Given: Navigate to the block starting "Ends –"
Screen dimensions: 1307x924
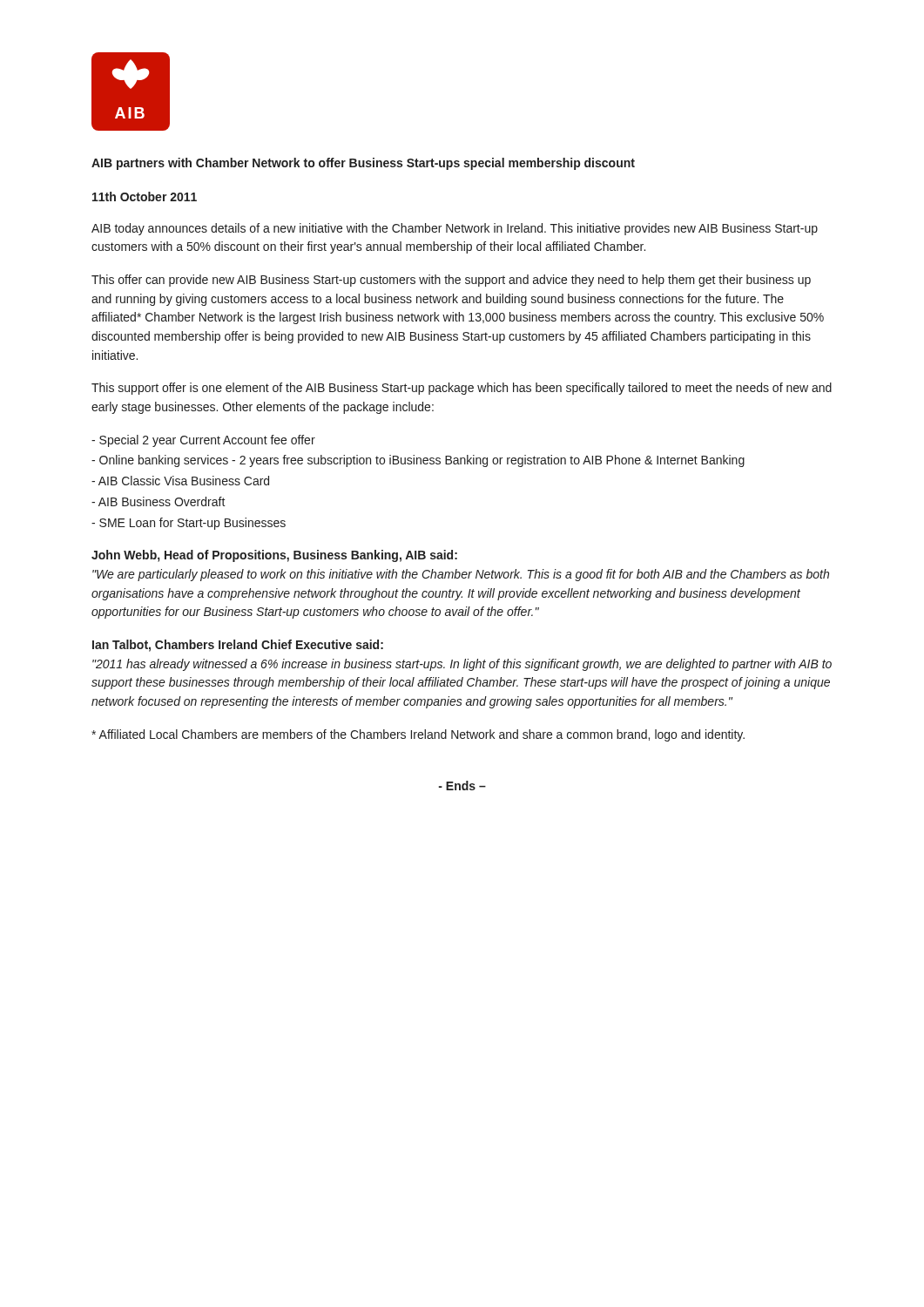Looking at the screenshot, I should pyautogui.click(x=462, y=786).
